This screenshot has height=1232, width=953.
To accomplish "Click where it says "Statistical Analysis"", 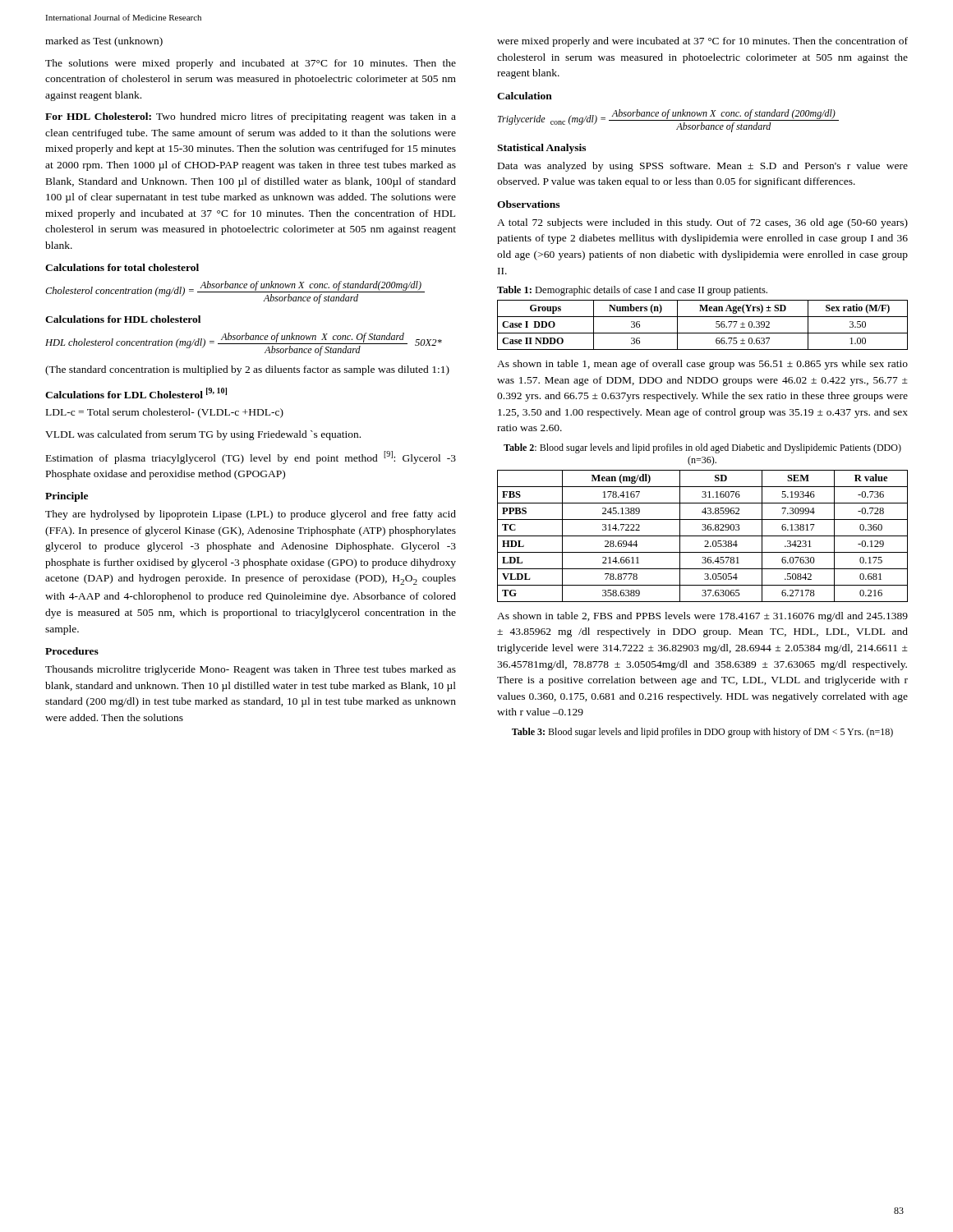I will pos(542,147).
